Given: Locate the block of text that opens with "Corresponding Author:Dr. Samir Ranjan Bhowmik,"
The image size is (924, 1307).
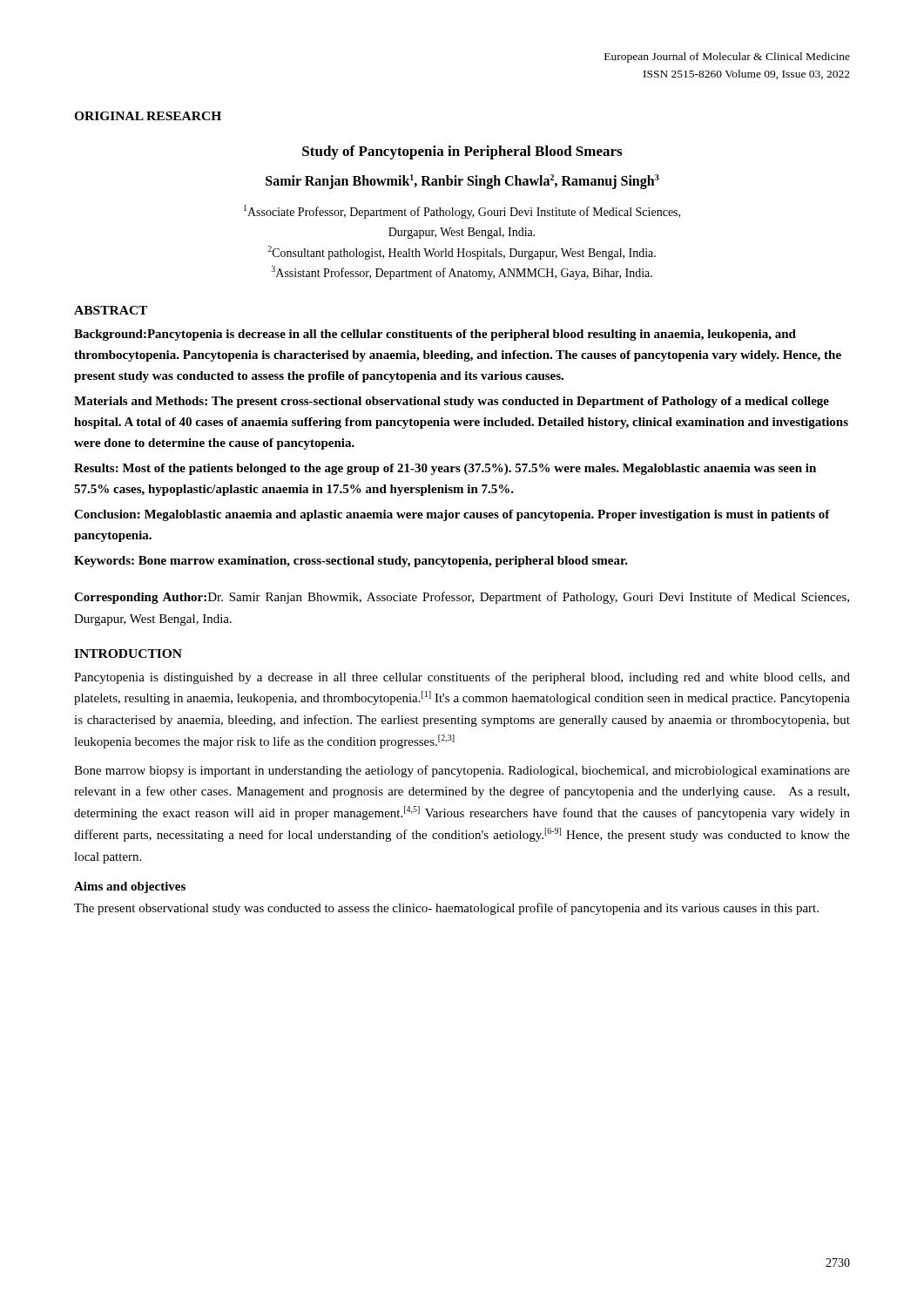Looking at the screenshot, I should click(x=462, y=608).
